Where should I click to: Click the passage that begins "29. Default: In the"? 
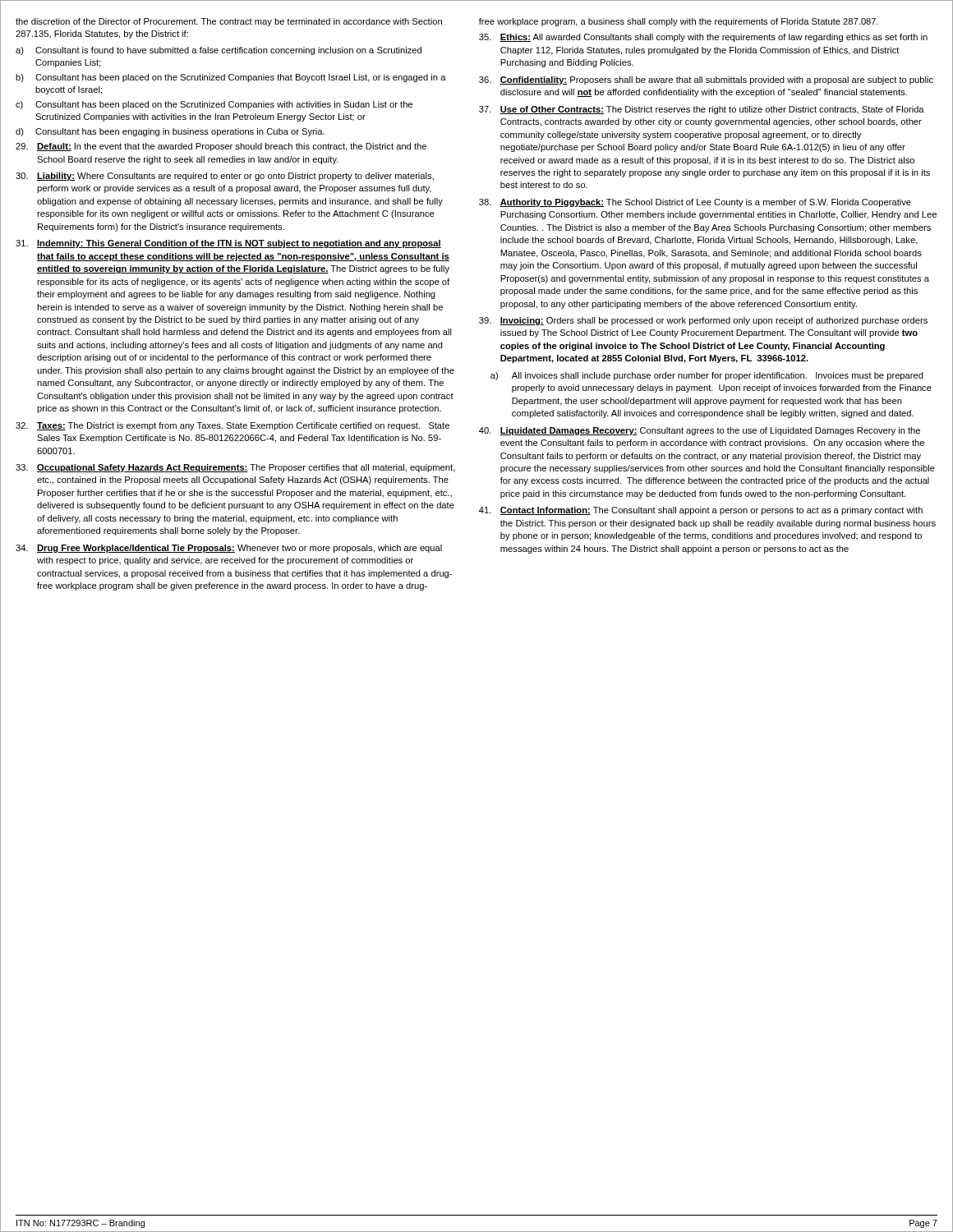[236, 153]
